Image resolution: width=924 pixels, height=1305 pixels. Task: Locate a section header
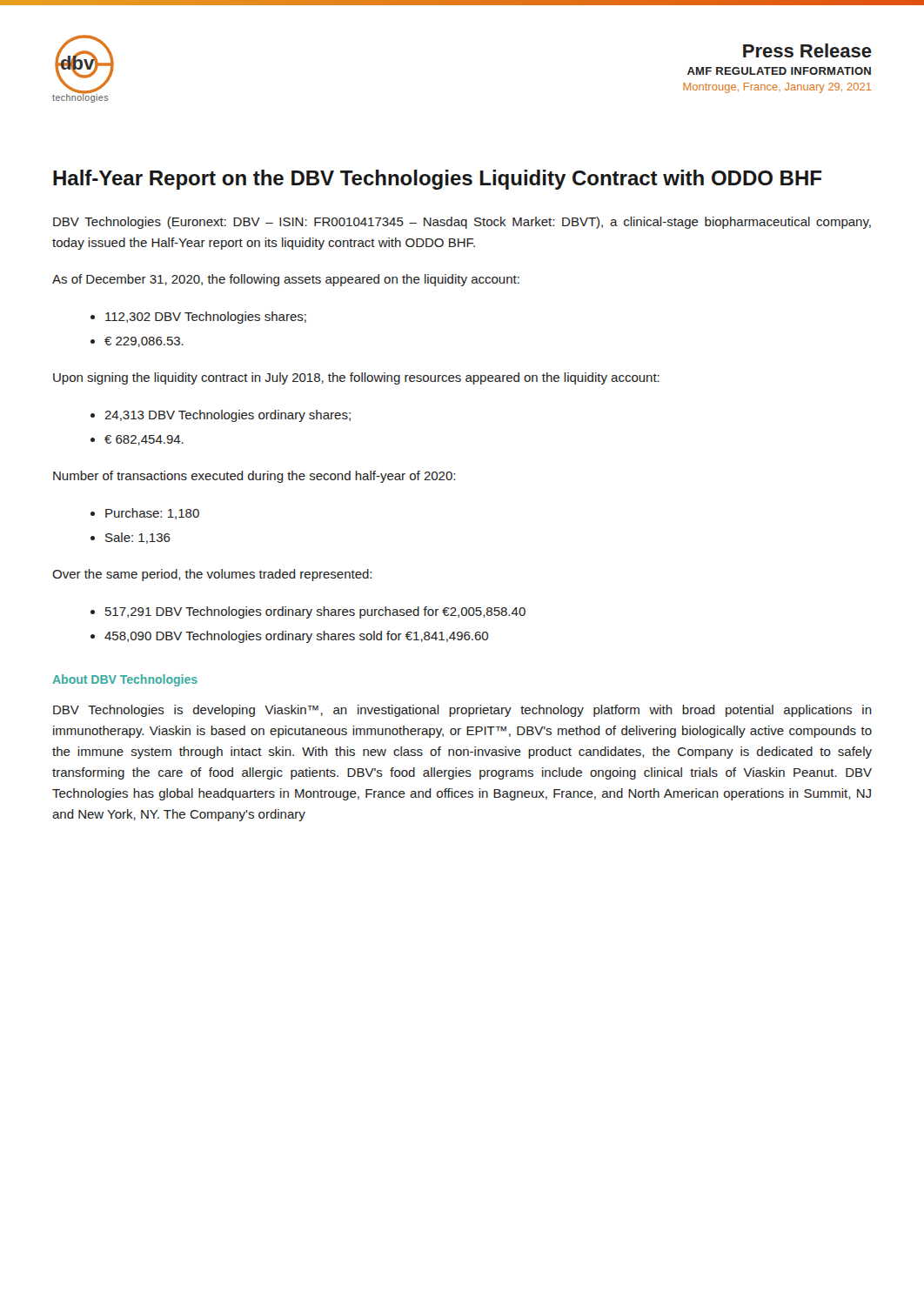click(462, 680)
